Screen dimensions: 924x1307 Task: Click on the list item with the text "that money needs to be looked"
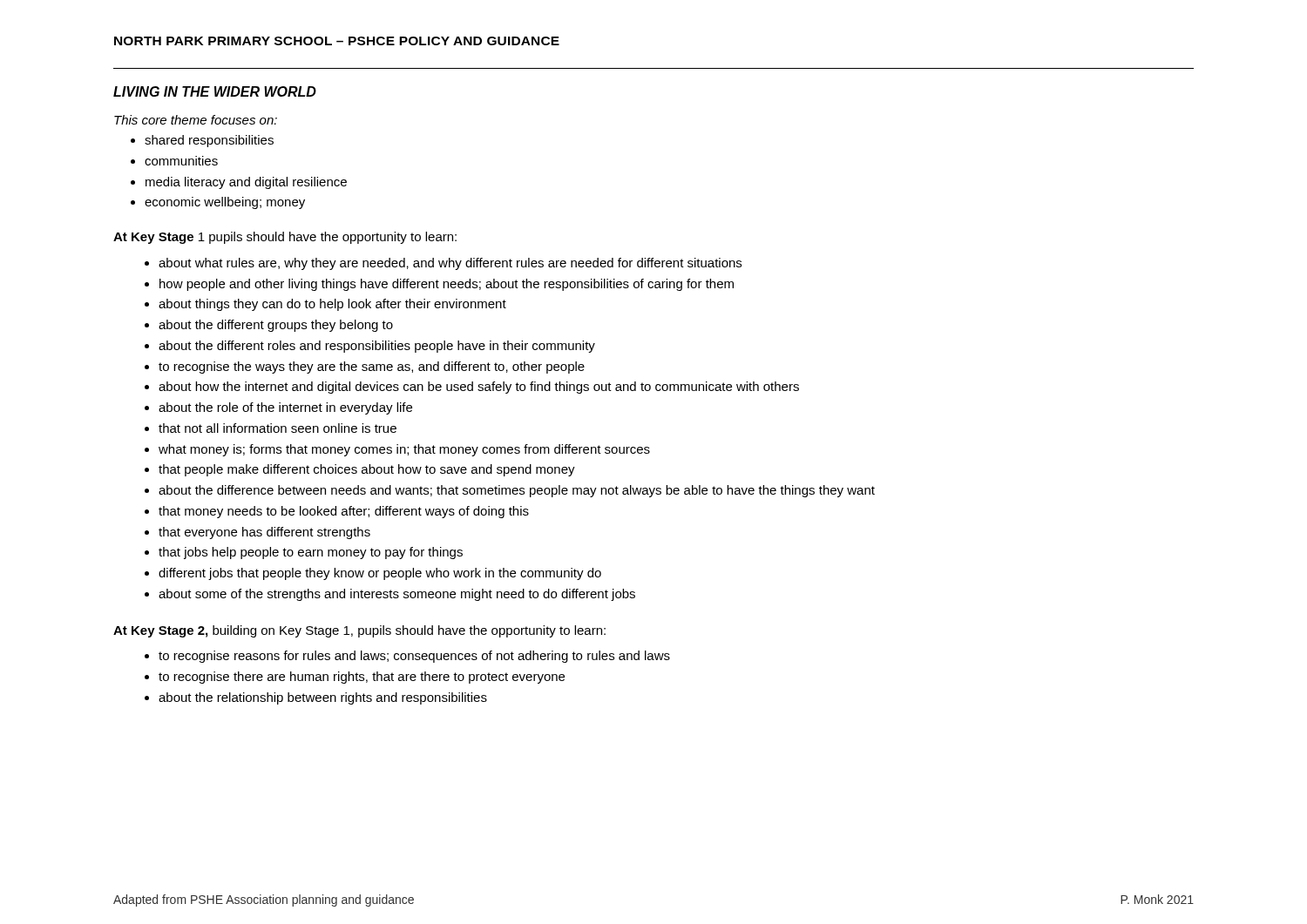(x=344, y=512)
